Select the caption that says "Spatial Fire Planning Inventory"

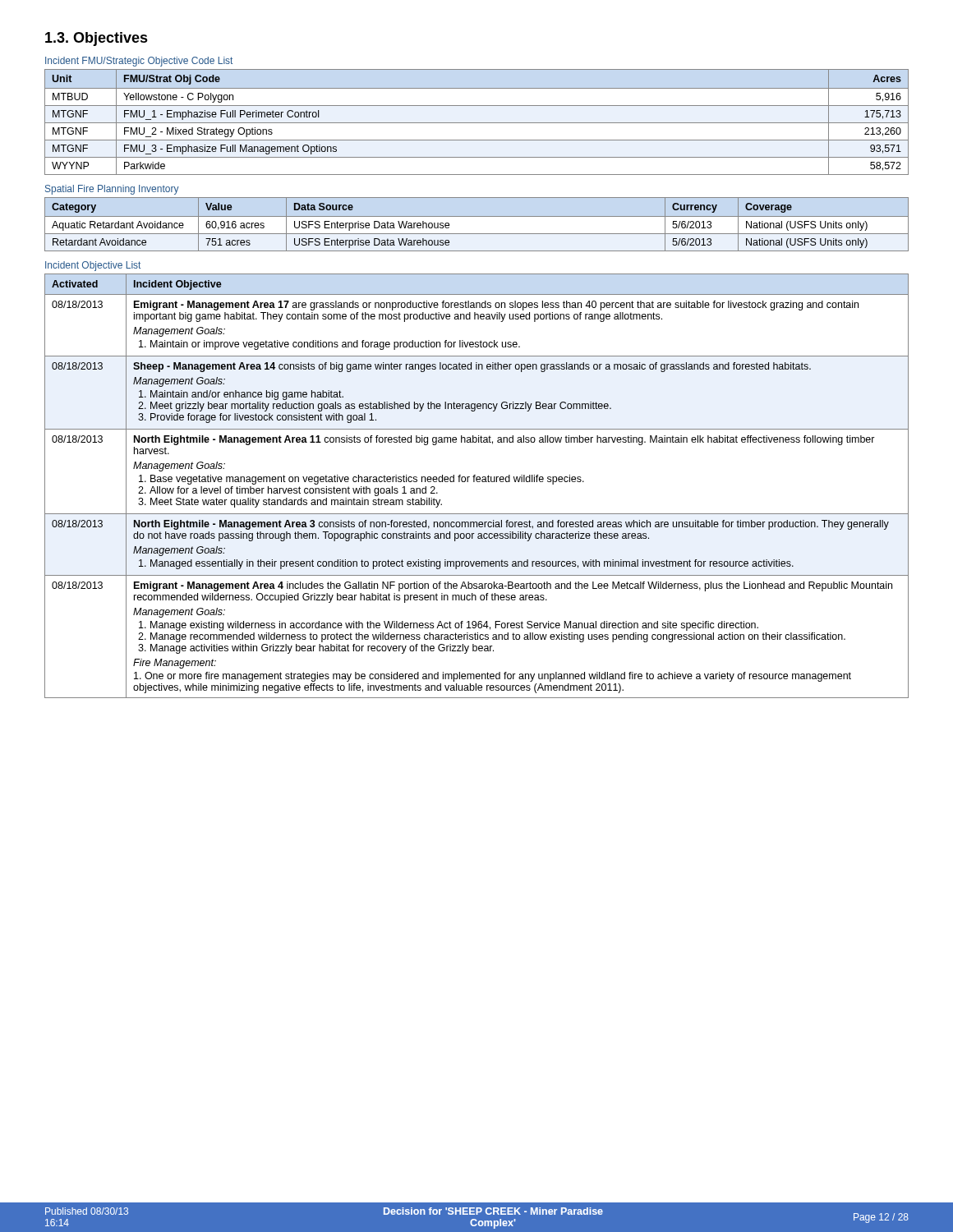tap(112, 189)
